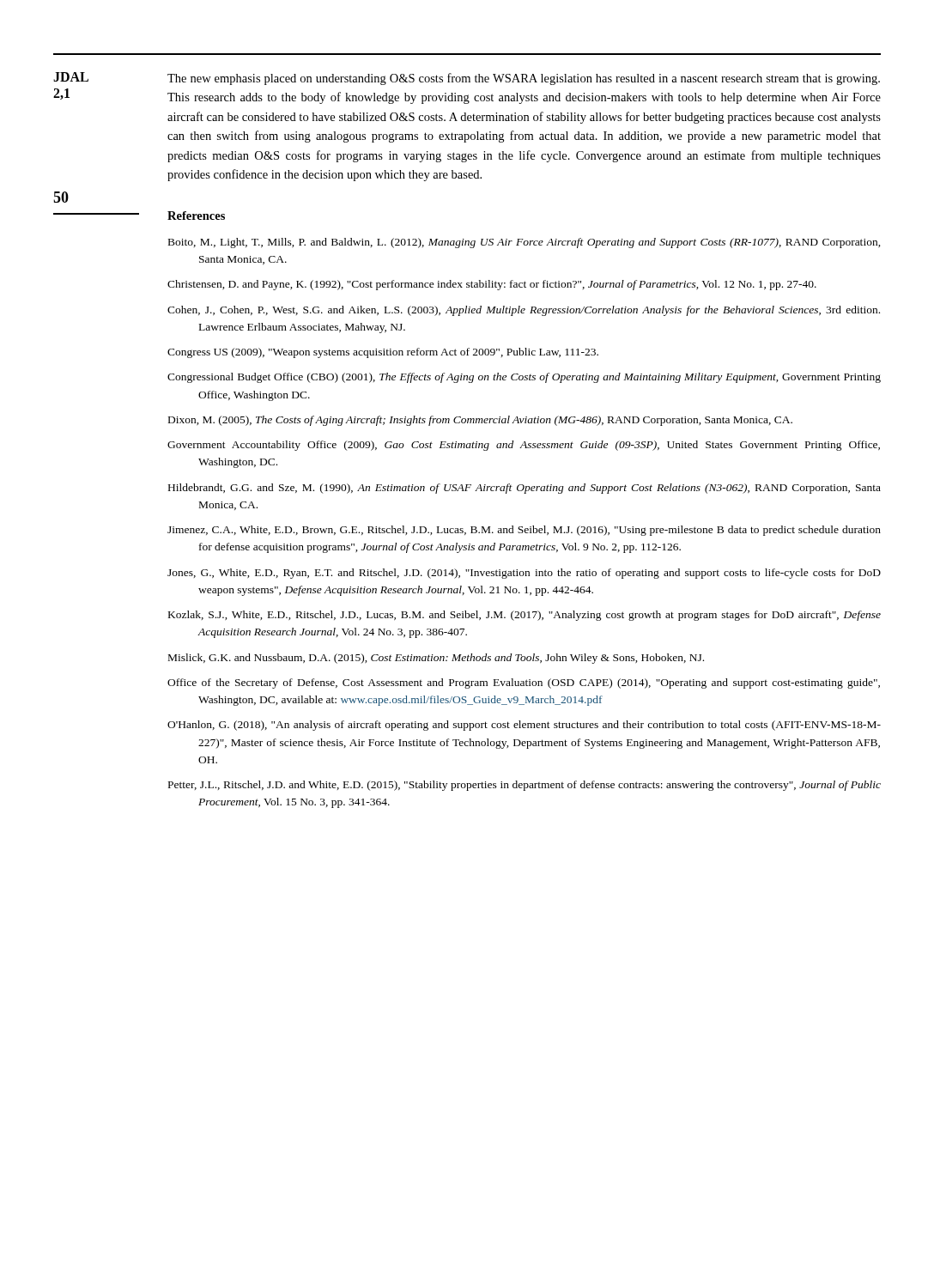Click on the list item with the text "Mislick, G.K. and"
This screenshot has width=934, height=1288.
[x=436, y=657]
